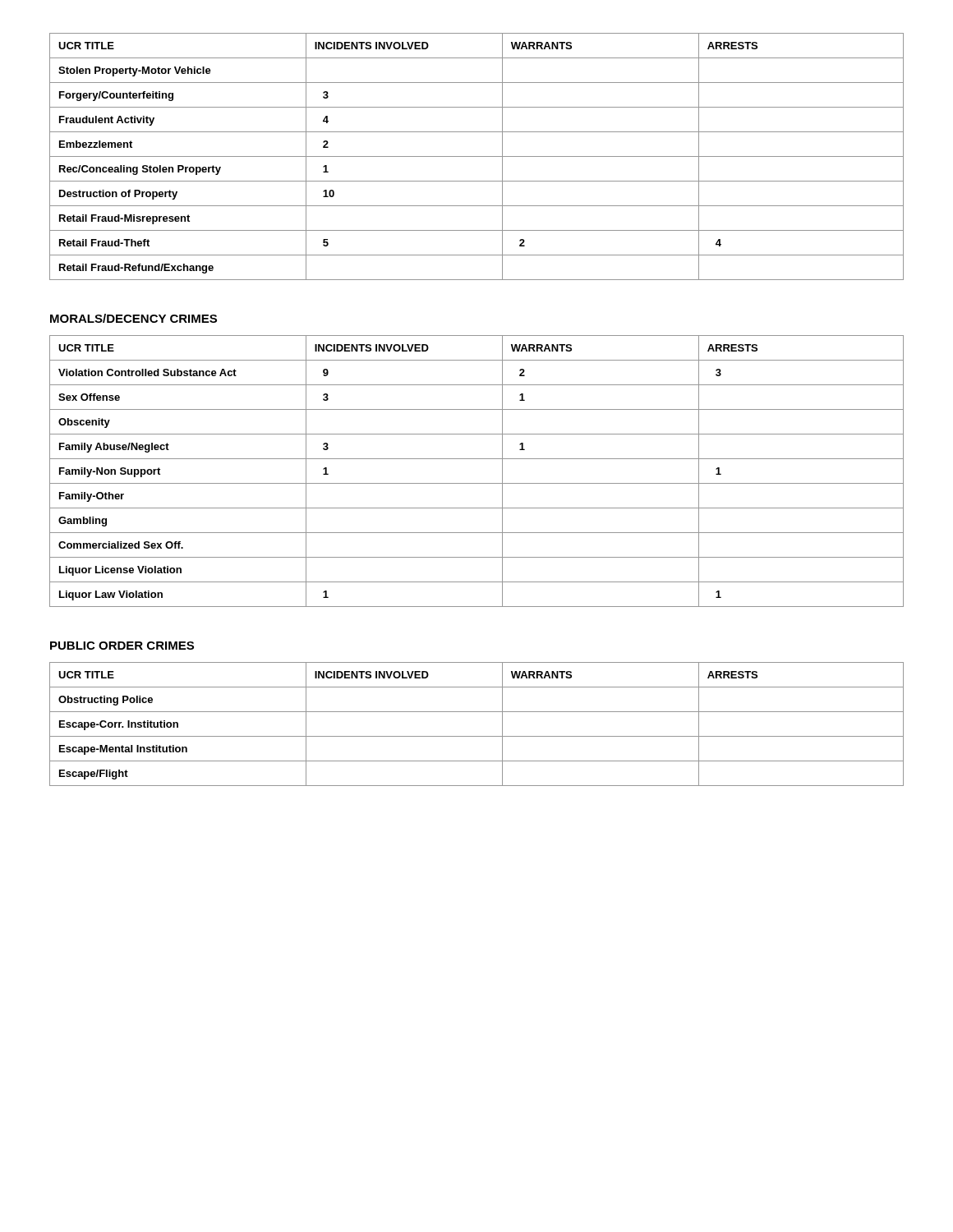The image size is (953, 1232).
Task: Where does it say "PUBLIC ORDER CRIMES"?
Action: (122, 645)
